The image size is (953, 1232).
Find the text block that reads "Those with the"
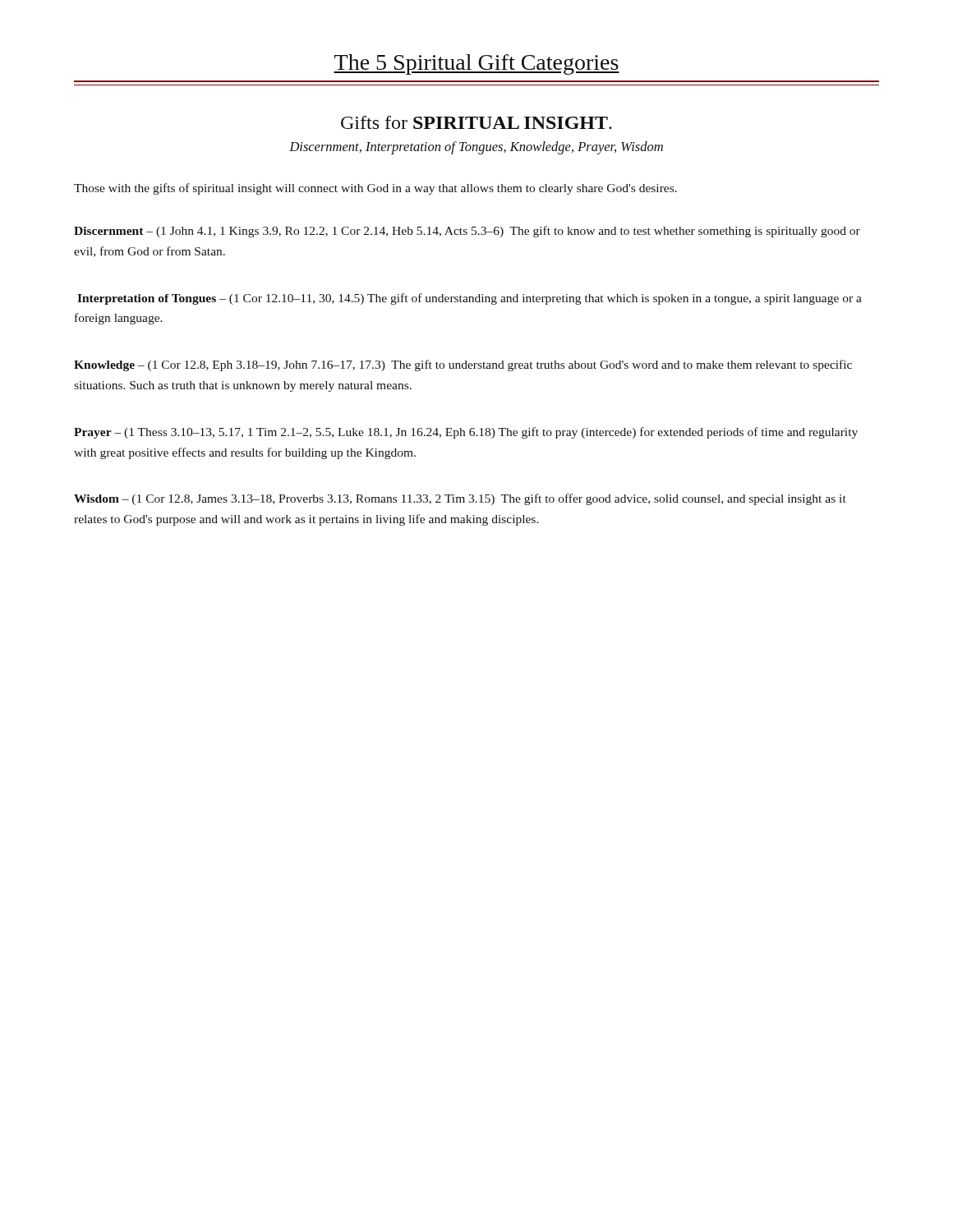click(x=376, y=188)
